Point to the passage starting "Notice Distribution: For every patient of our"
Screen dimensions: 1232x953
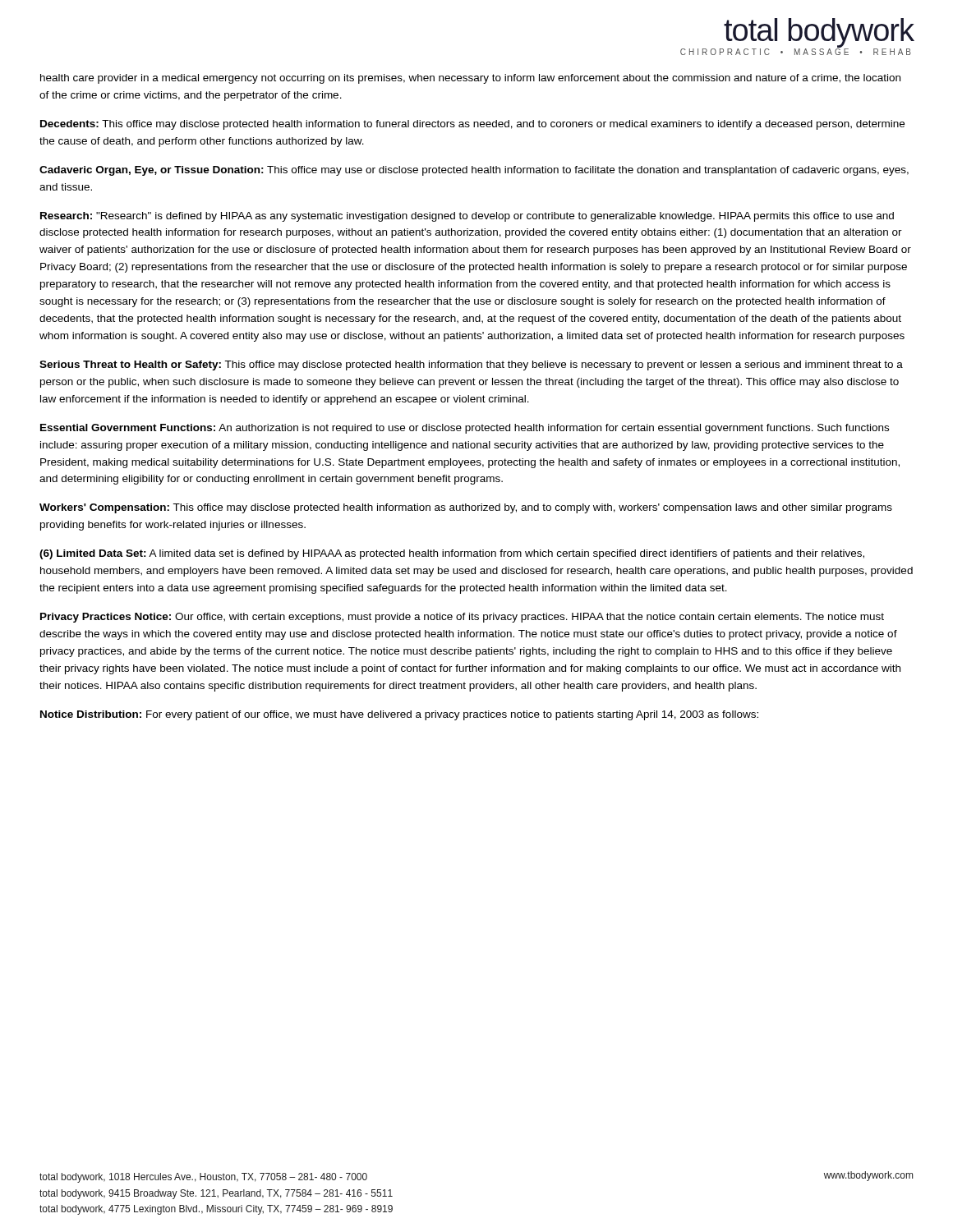click(399, 714)
